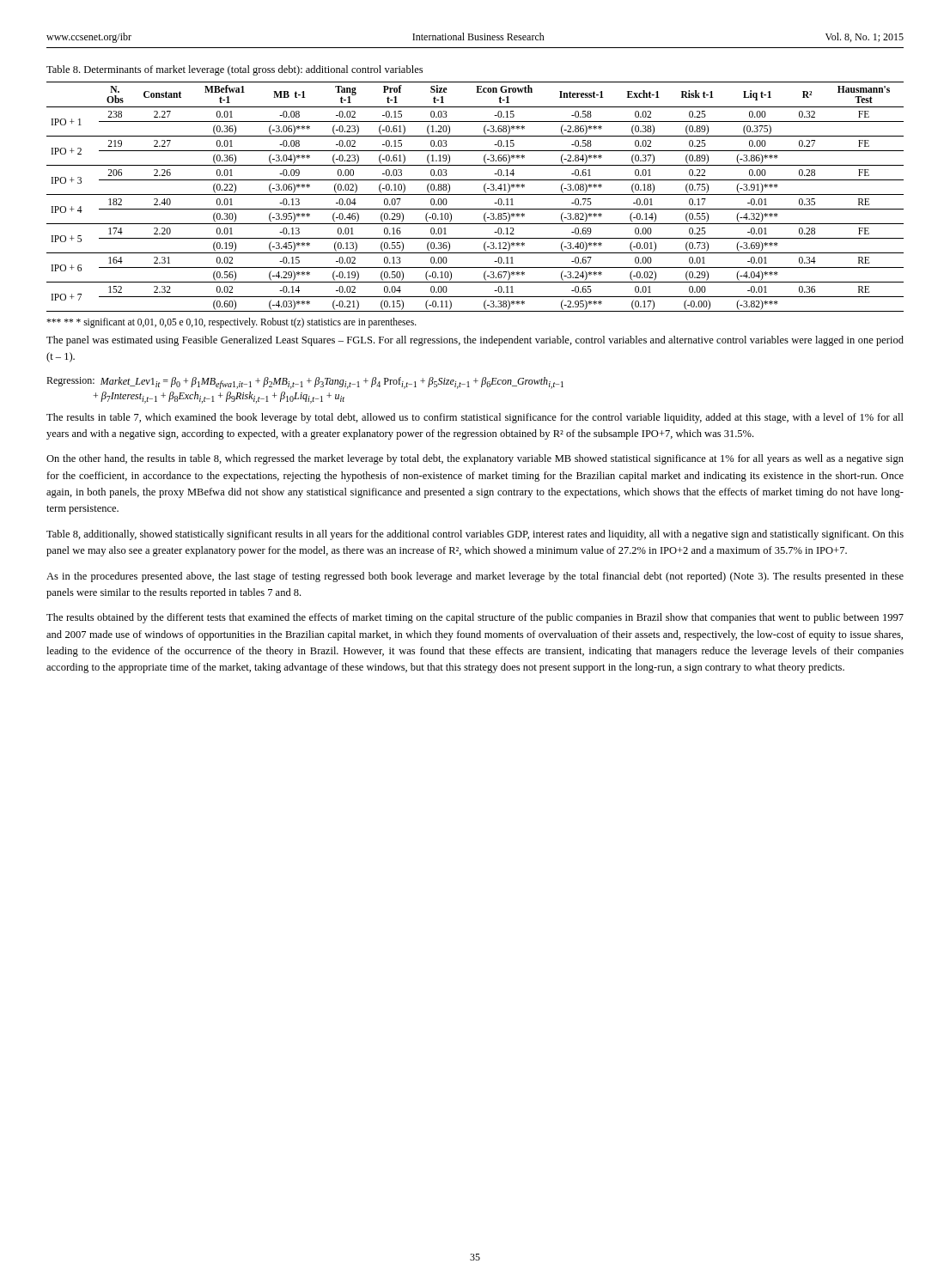Navigate to the region starting "Table 8. Determinants of market"

tap(235, 70)
